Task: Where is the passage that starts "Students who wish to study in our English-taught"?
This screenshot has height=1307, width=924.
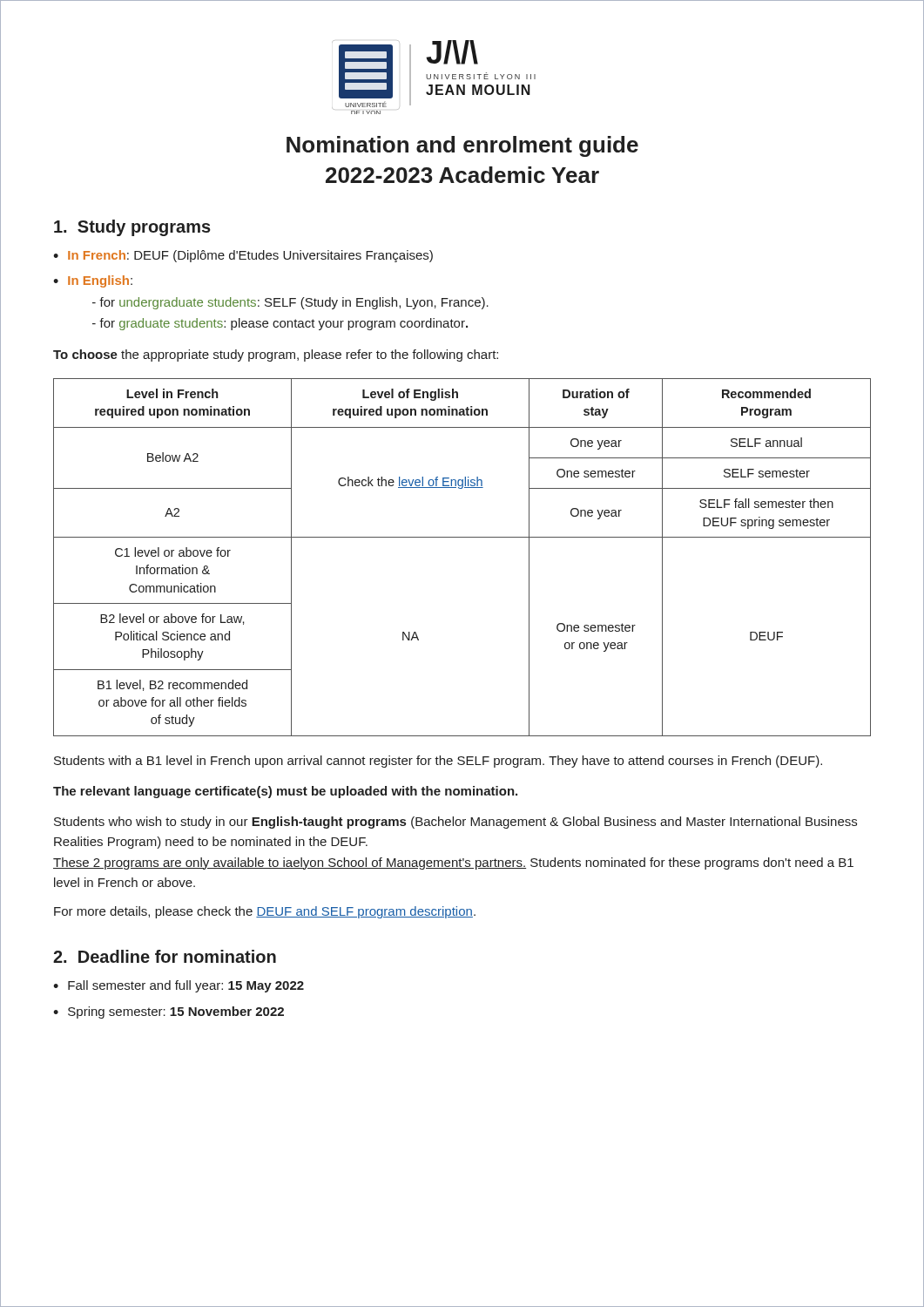Action: tap(455, 852)
